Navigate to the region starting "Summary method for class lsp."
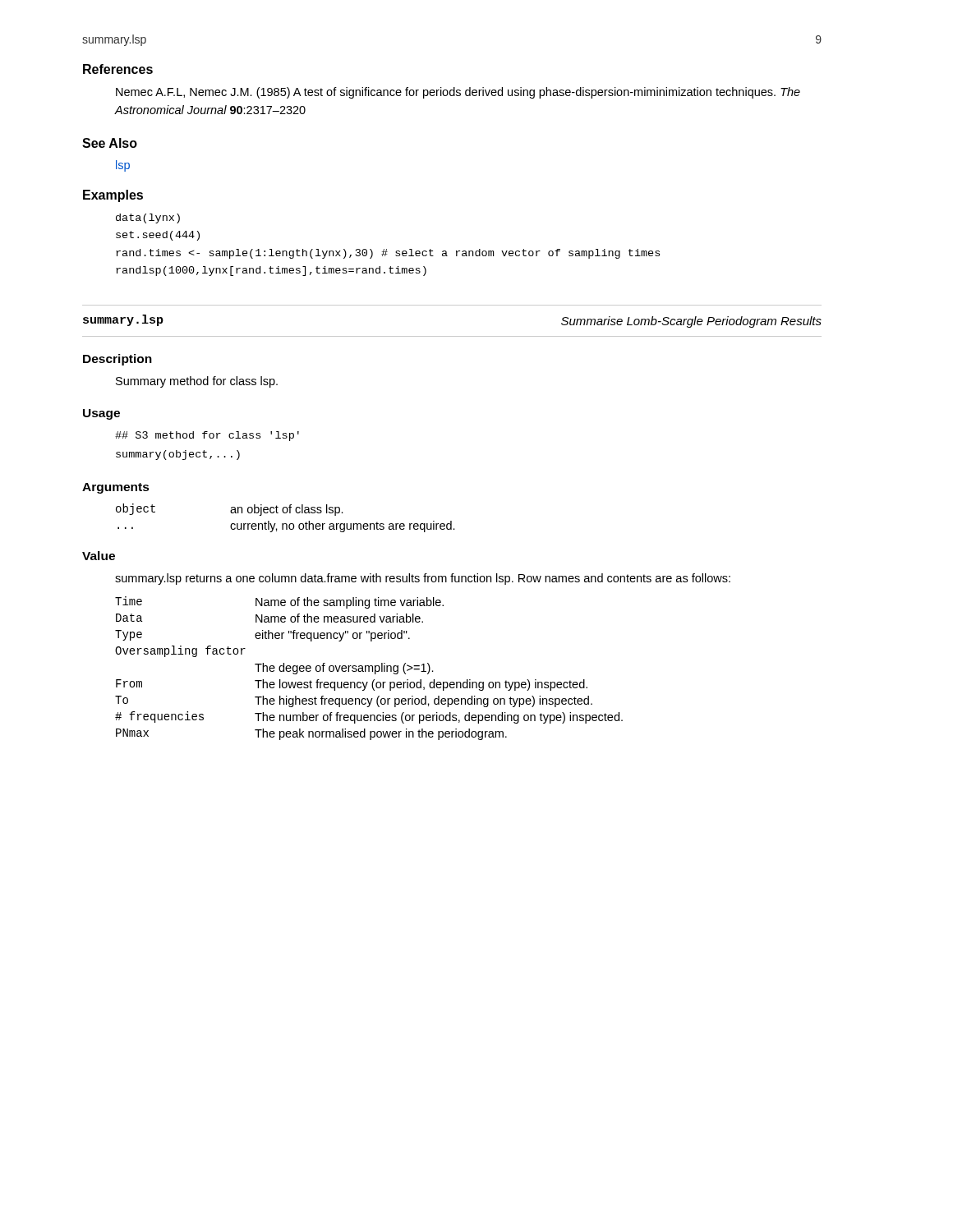The image size is (953, 1232). 197,381
